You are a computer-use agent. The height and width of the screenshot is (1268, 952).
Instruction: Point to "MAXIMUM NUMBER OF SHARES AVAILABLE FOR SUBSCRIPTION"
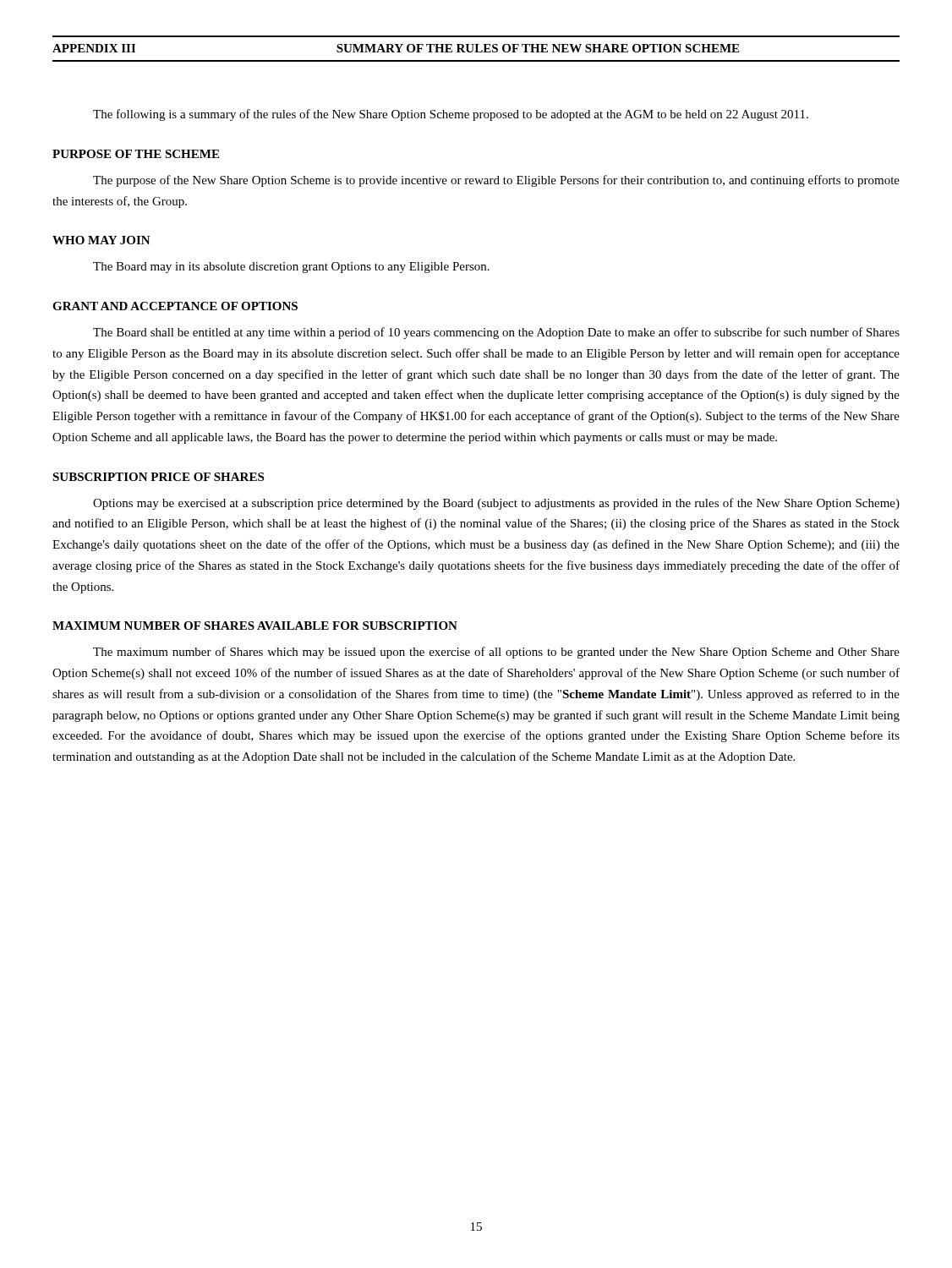pyautogui.click(x=255, y=626)
